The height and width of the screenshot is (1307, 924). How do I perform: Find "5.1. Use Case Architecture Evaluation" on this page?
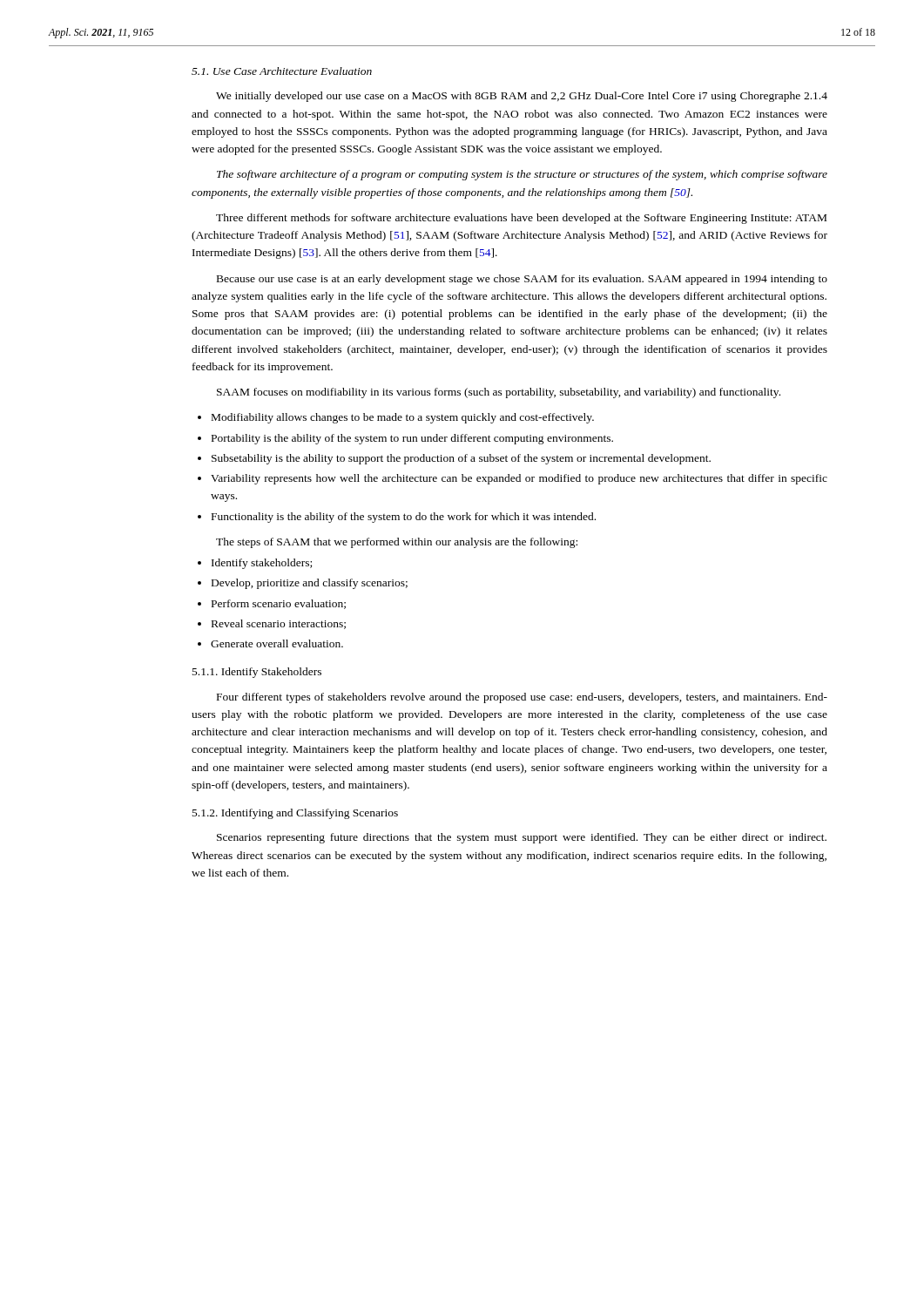pos(282,71)
